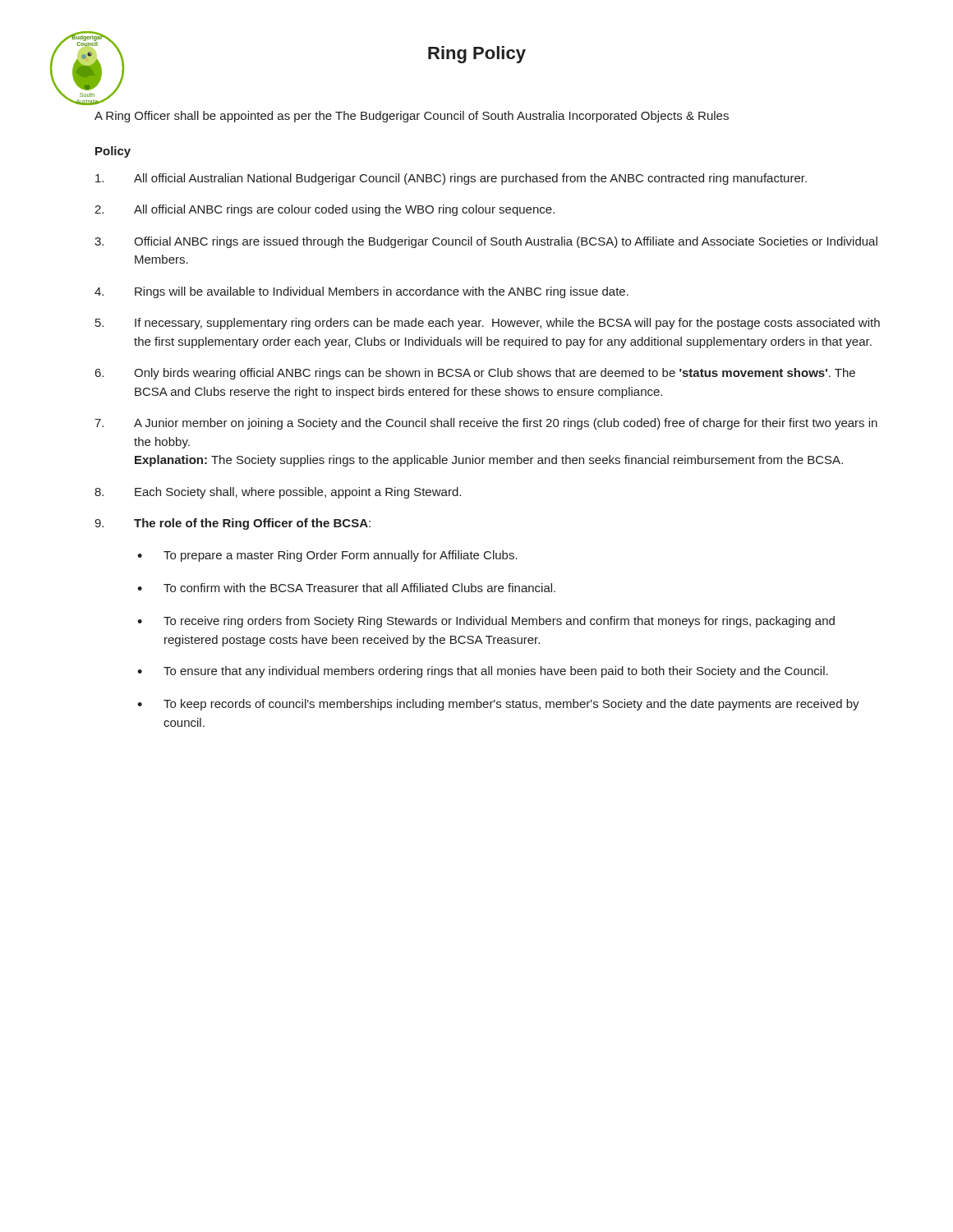
Task: Select the passage starting "• To confirm"
Action: pyautogui.click(x=489, y=589)
